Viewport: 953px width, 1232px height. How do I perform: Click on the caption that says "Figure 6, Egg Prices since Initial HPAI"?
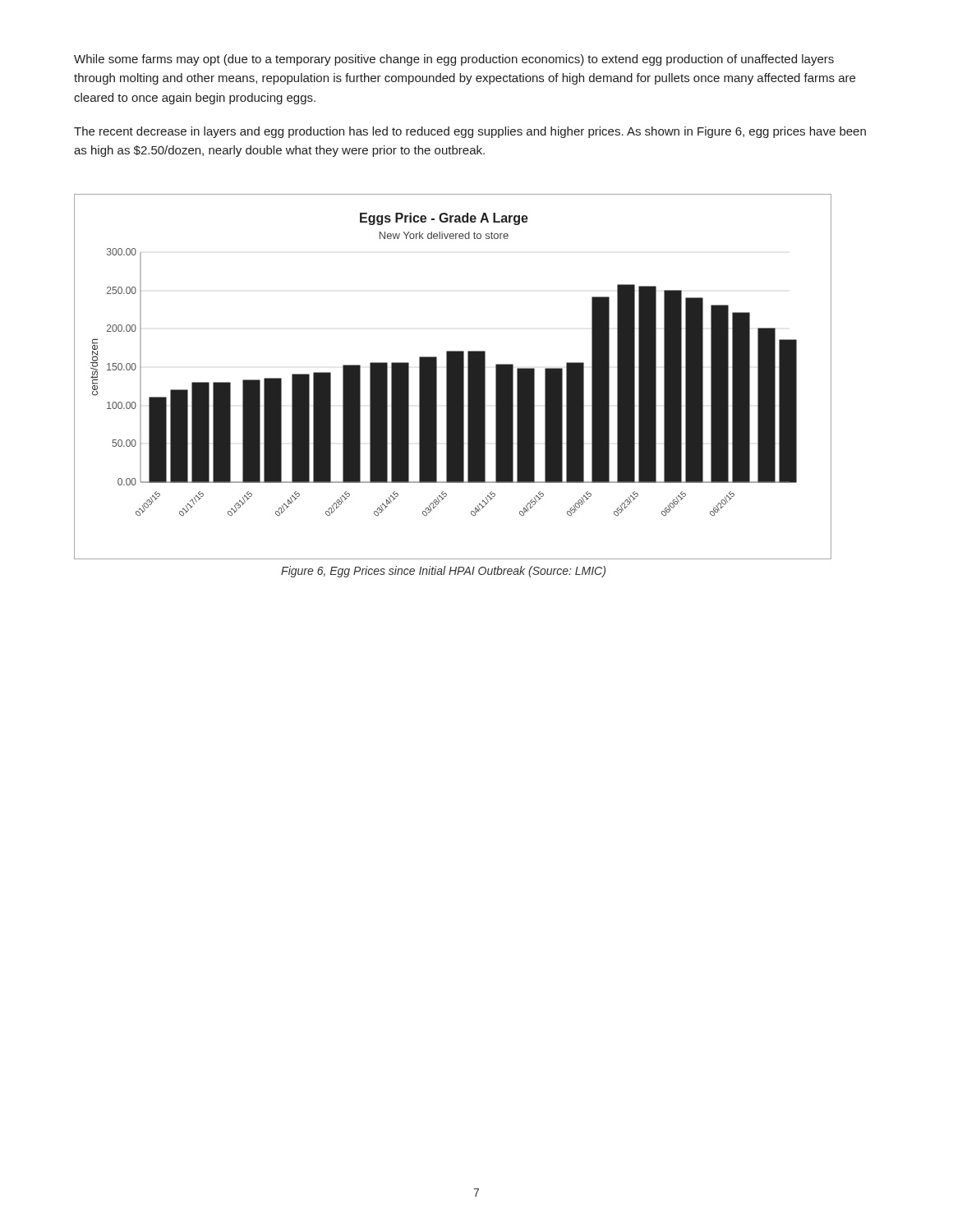(x=444, y=571)
